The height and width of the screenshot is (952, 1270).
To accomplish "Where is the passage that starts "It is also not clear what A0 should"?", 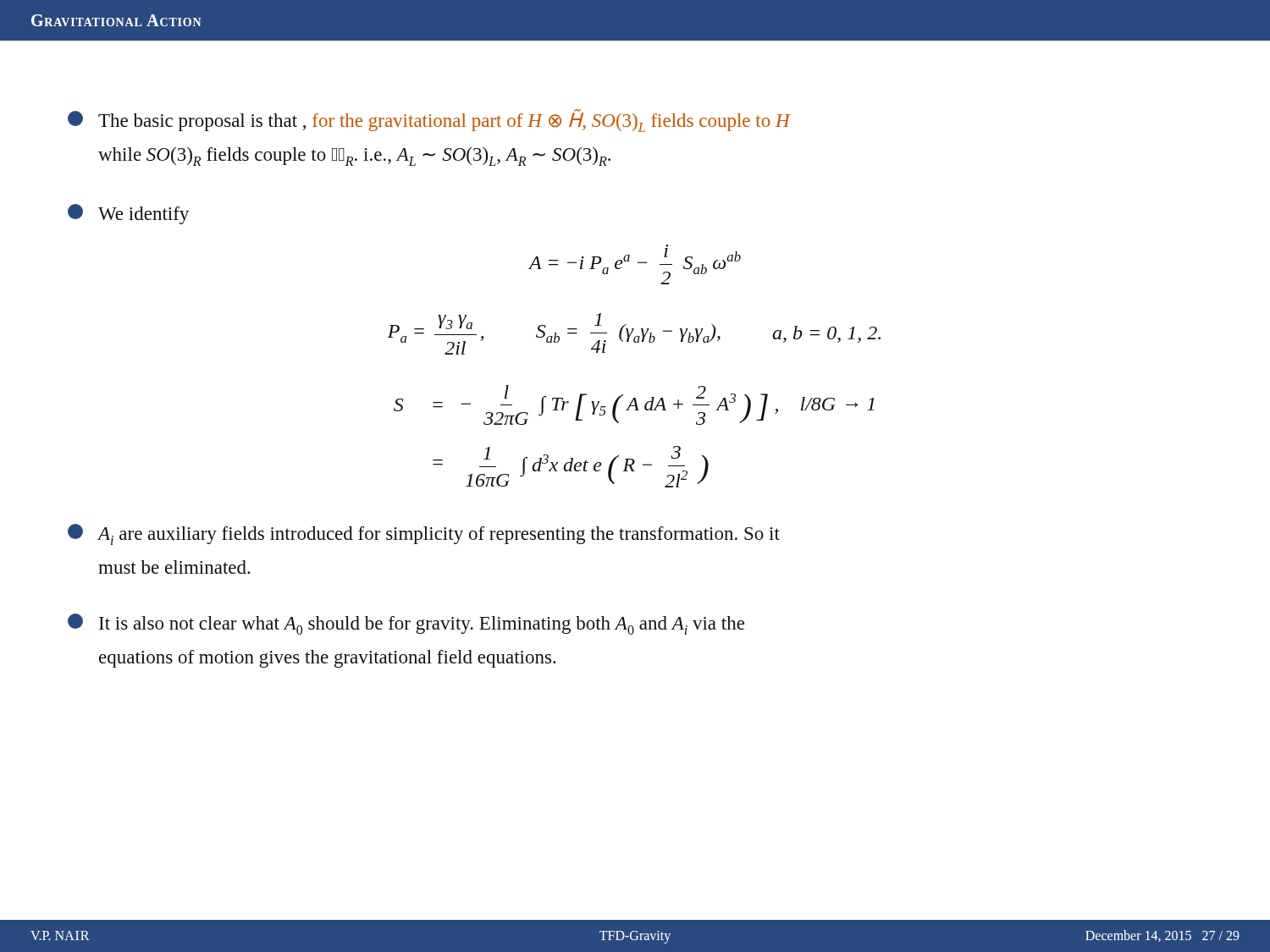I will pyautogui.click(x=635, y=641).
